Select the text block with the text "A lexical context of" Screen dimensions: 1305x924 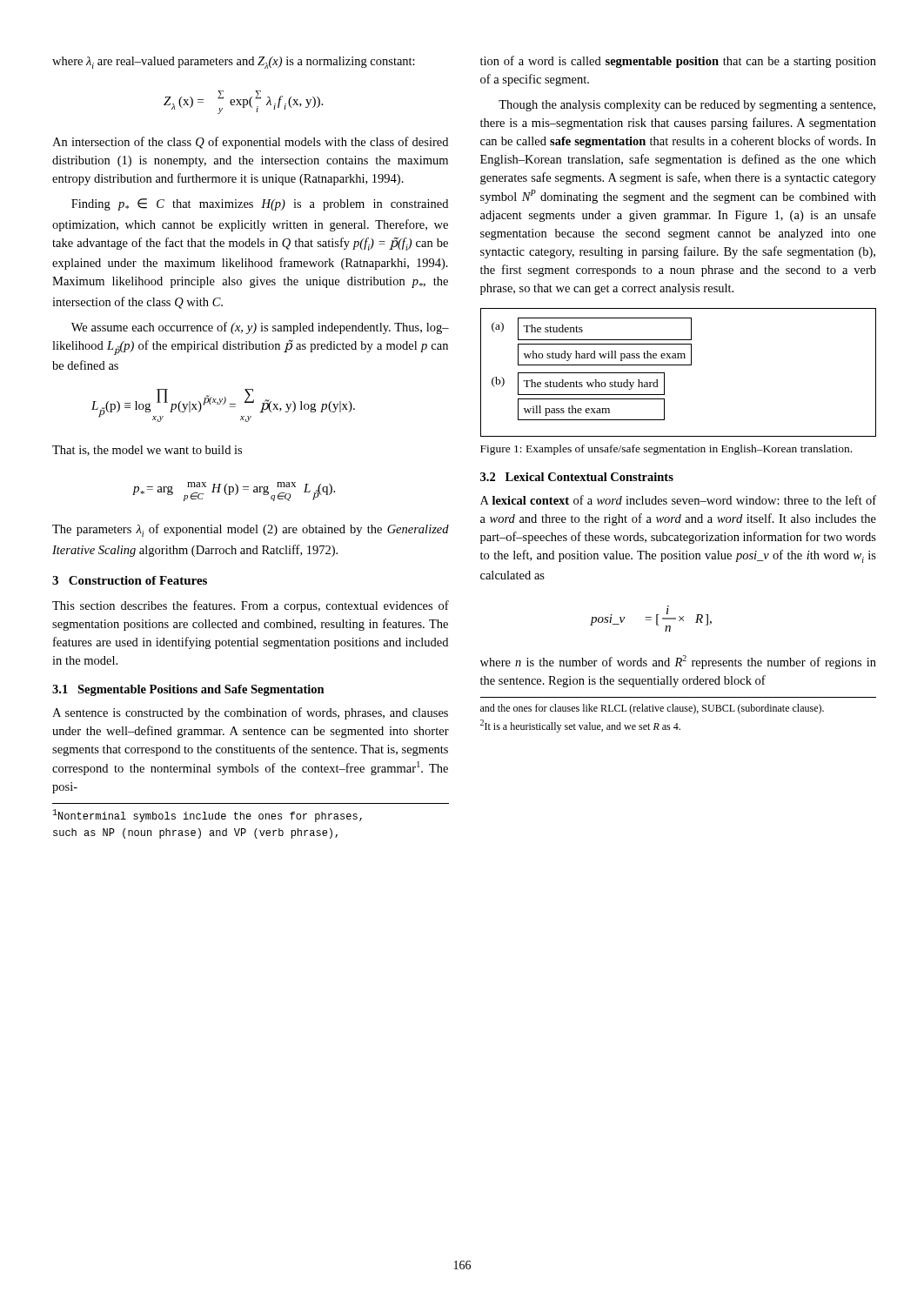click(678, 538)
